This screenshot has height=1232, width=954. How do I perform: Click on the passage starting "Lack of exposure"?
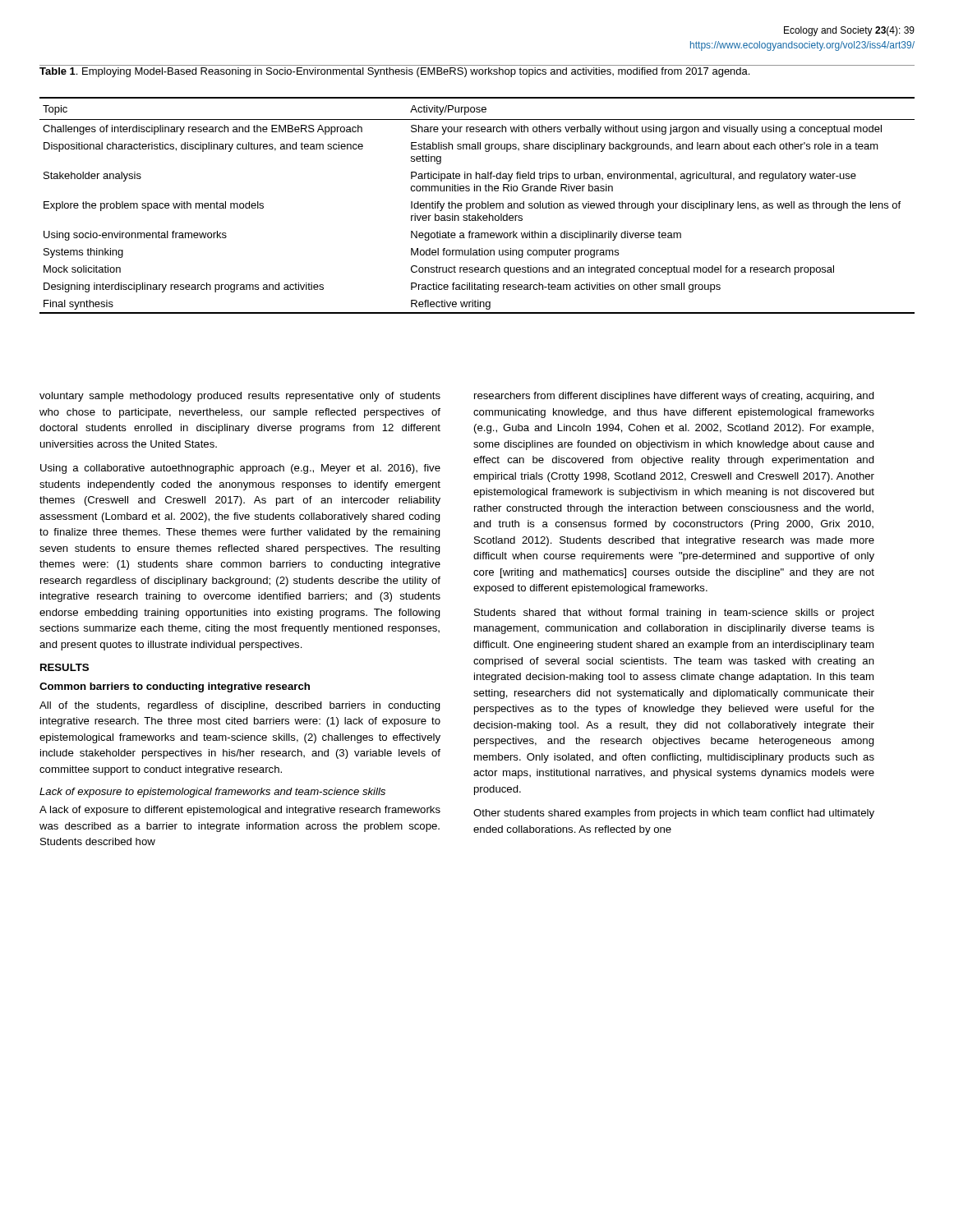pyautogui.click(x=213, y=791)
